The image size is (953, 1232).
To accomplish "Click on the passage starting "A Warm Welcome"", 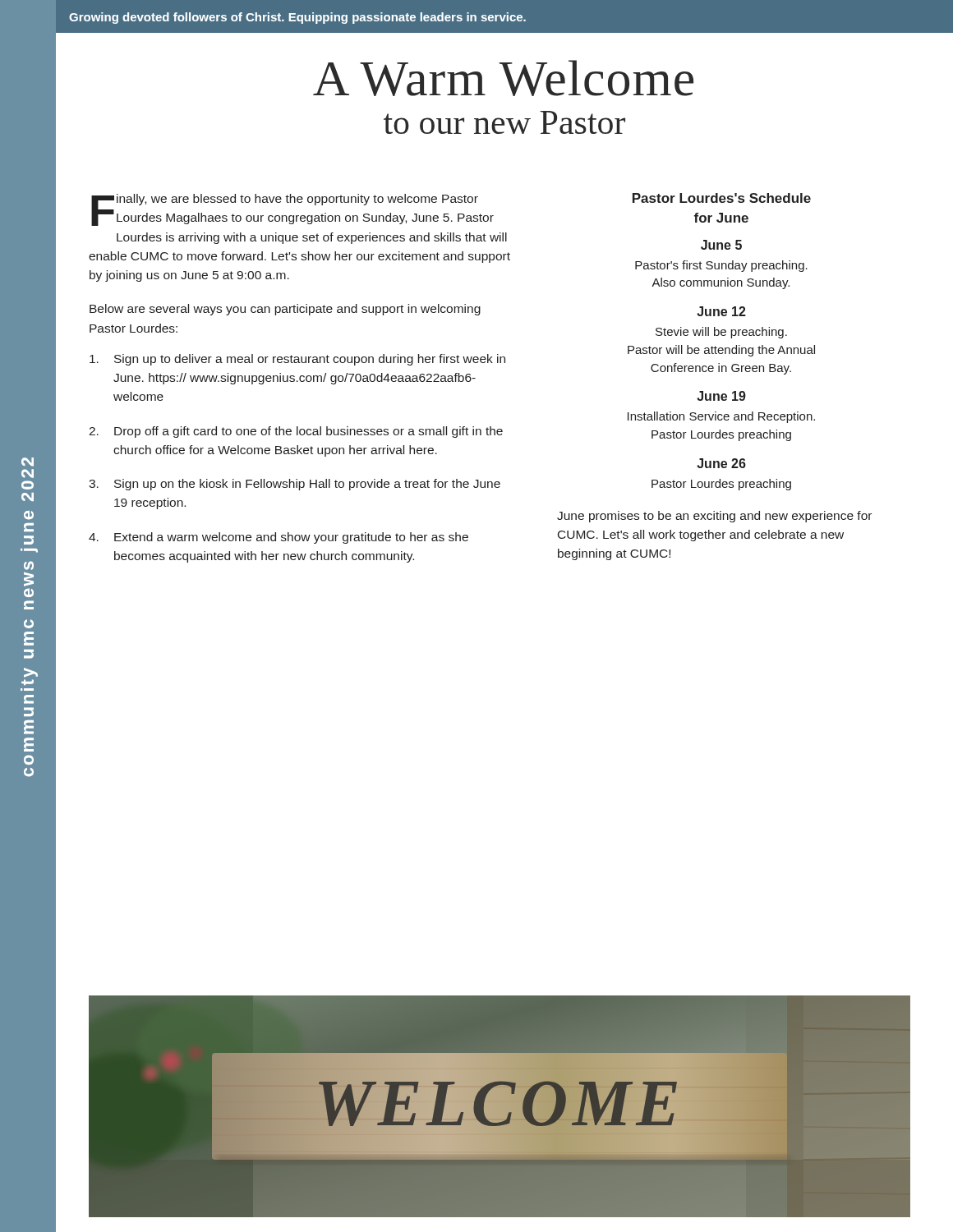I will [x=504, y=96].
